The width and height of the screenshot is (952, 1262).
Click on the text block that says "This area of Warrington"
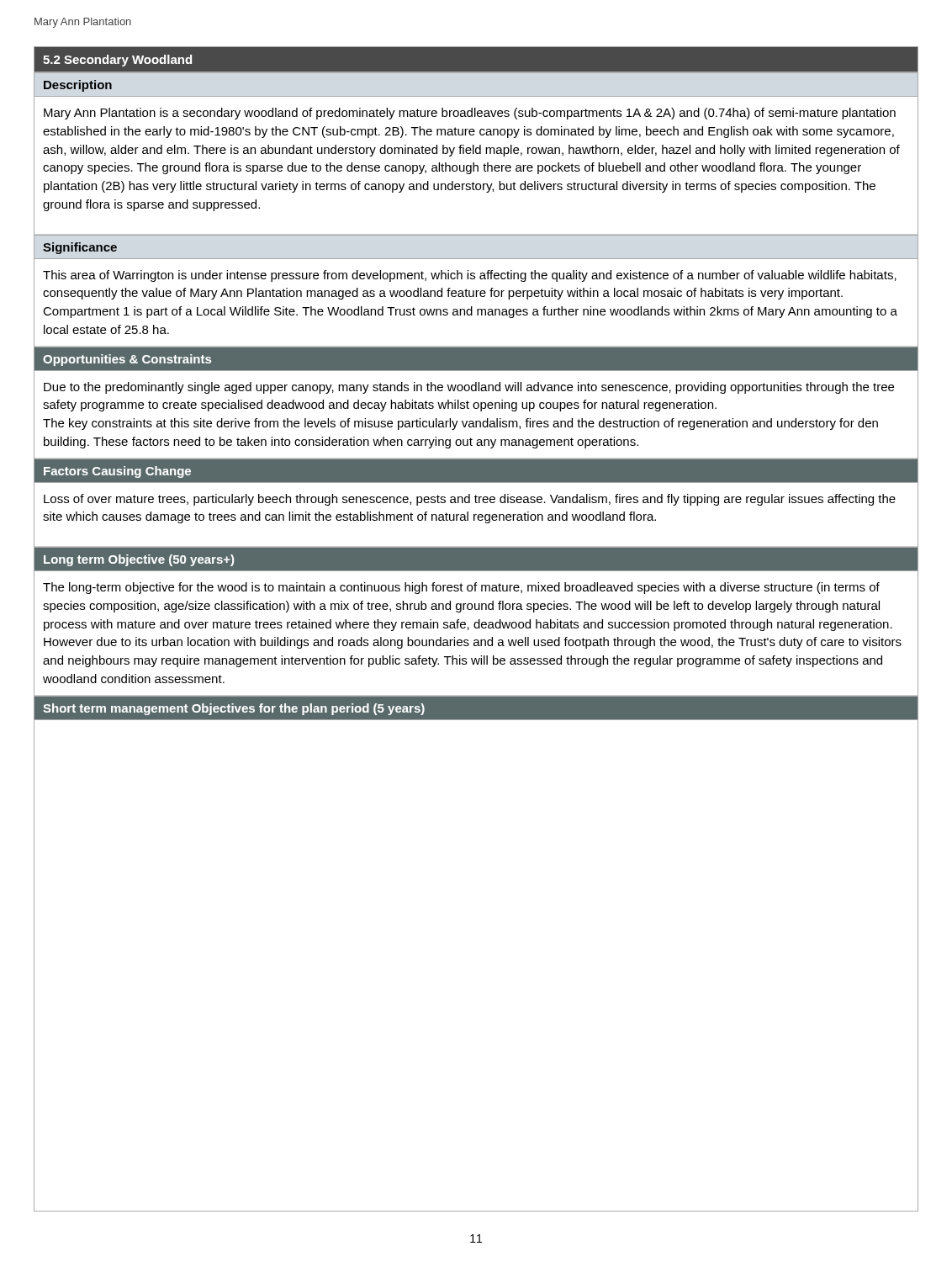(470, 302)
